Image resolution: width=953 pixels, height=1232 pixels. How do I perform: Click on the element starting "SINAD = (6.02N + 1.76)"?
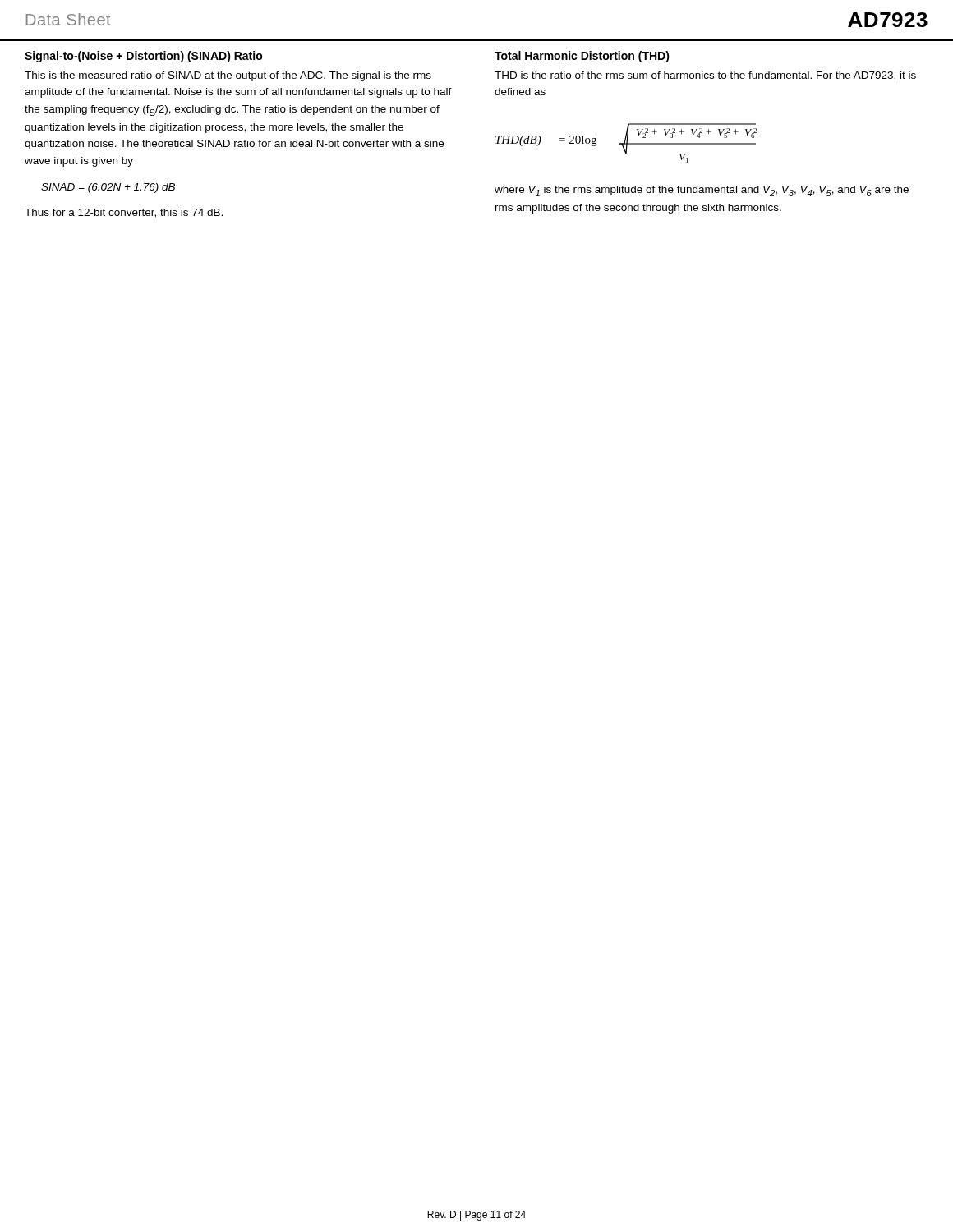click(x=108, y=187)
